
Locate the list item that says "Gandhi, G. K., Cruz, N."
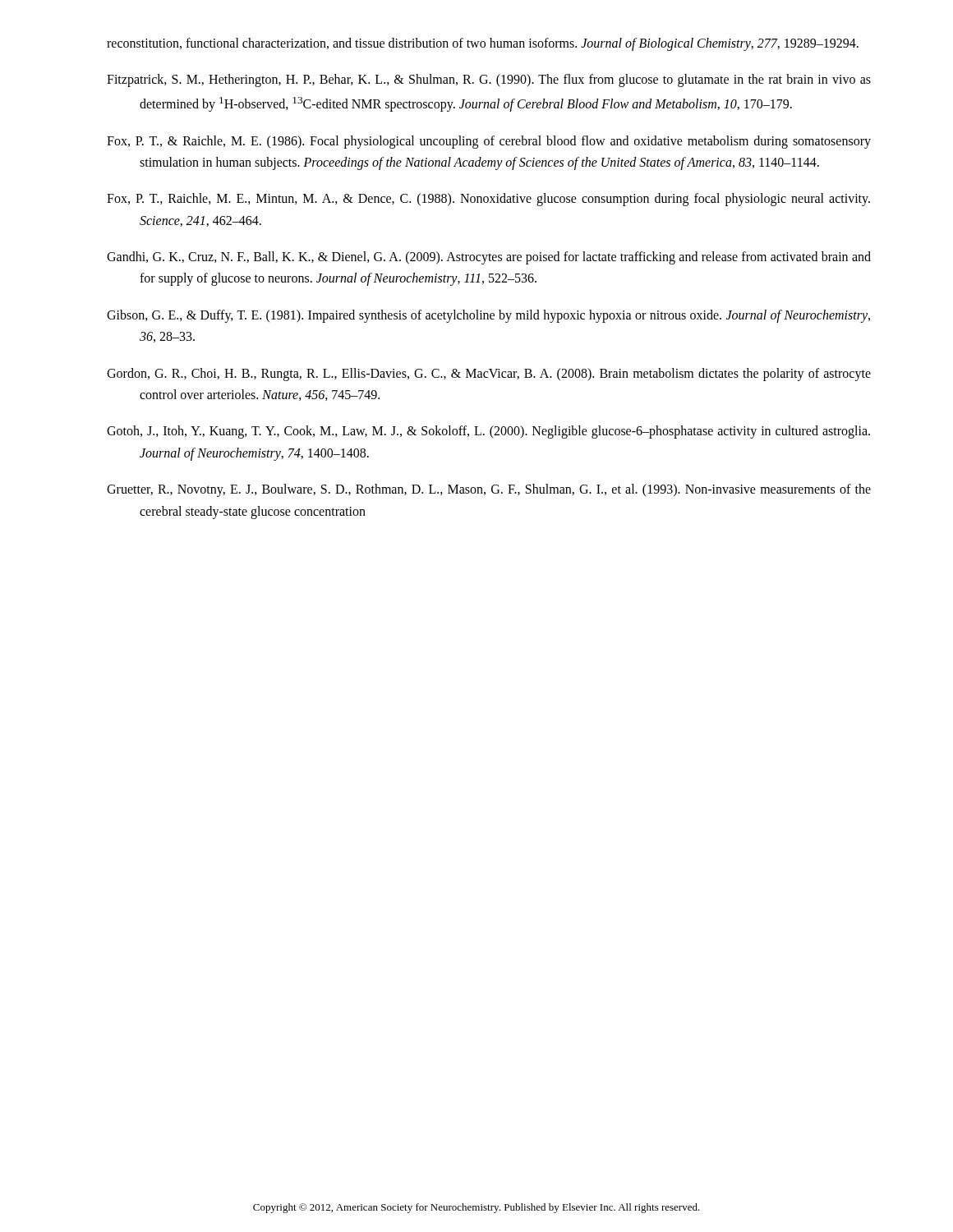click(489, 268)
